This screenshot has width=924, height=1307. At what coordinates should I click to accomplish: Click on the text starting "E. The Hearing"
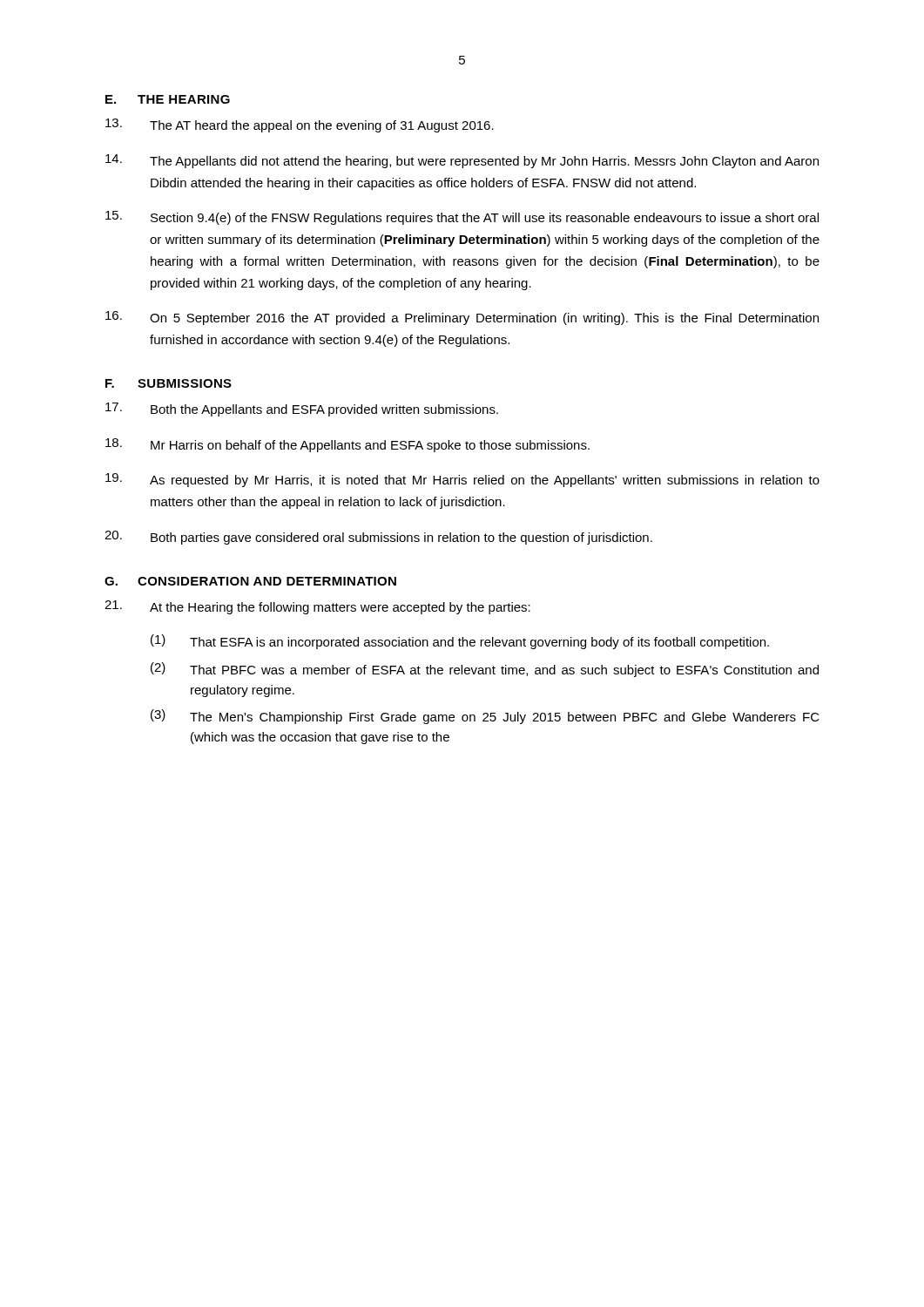click(x=167, y=99)
